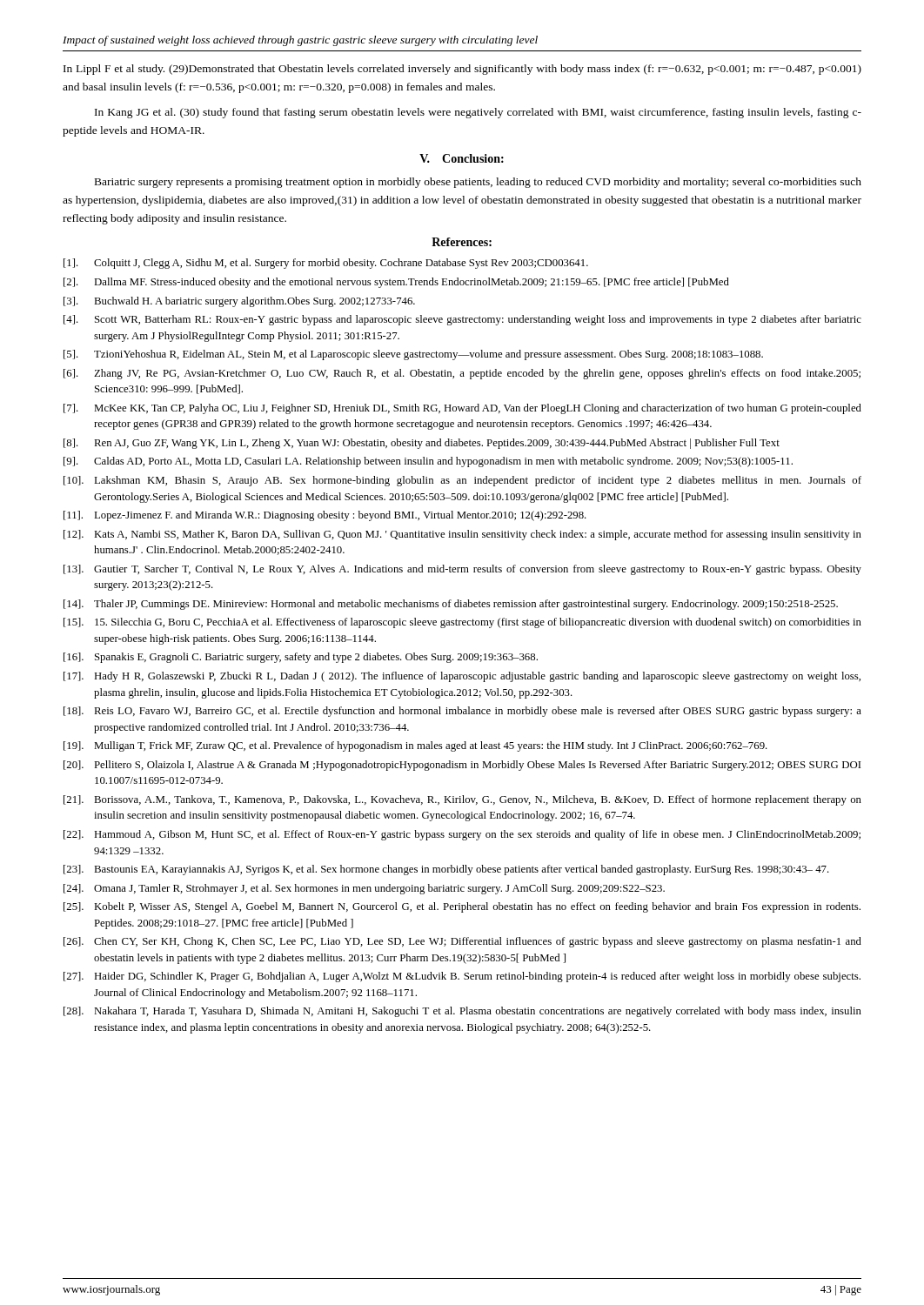
Task: Locate the block of text that opens with "In Kang JG et al. (30) study"
Action: (x=462, y=121)
